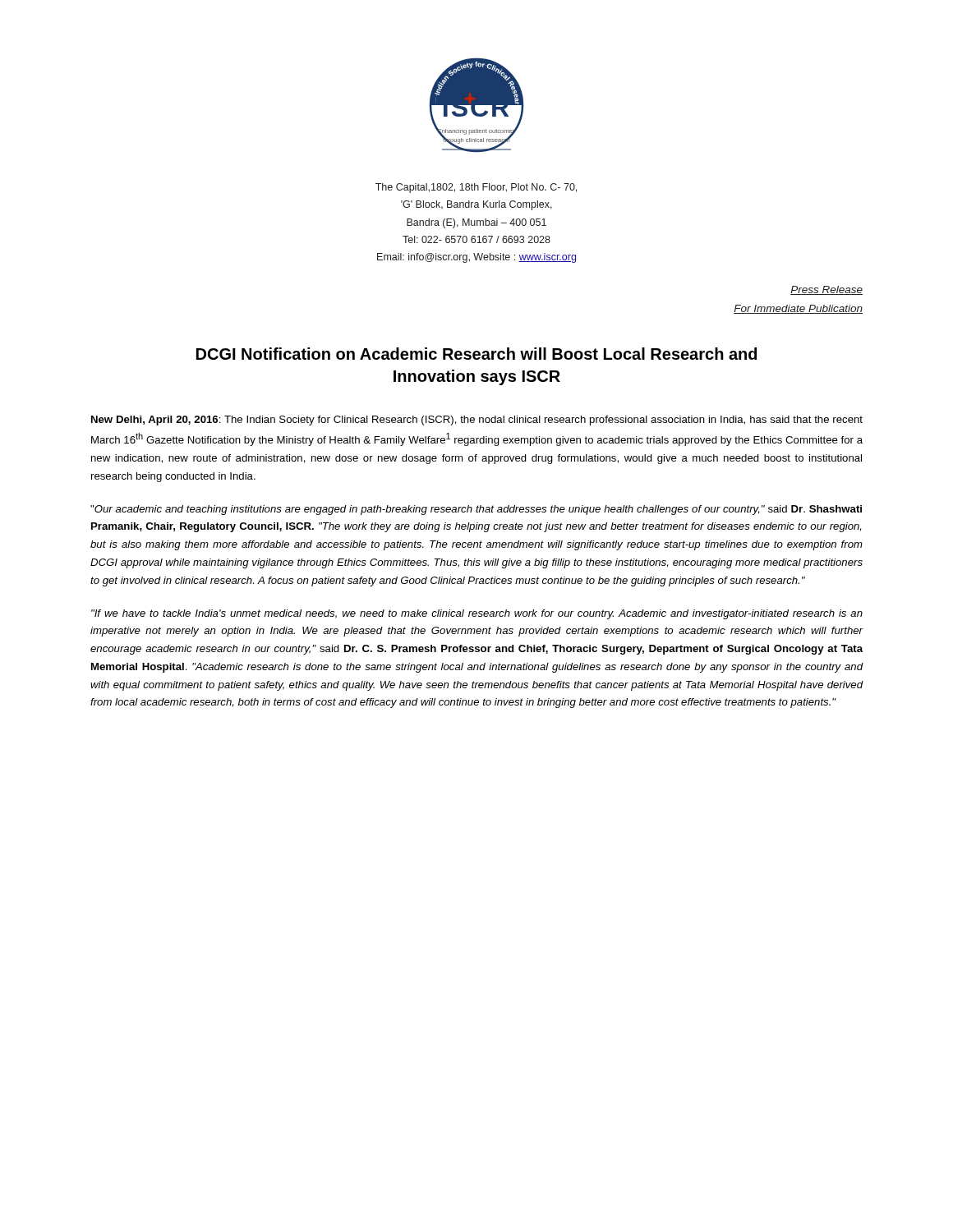
Task: Navigate to the text starting ""Our academic and"
Action: click(476, 545)
